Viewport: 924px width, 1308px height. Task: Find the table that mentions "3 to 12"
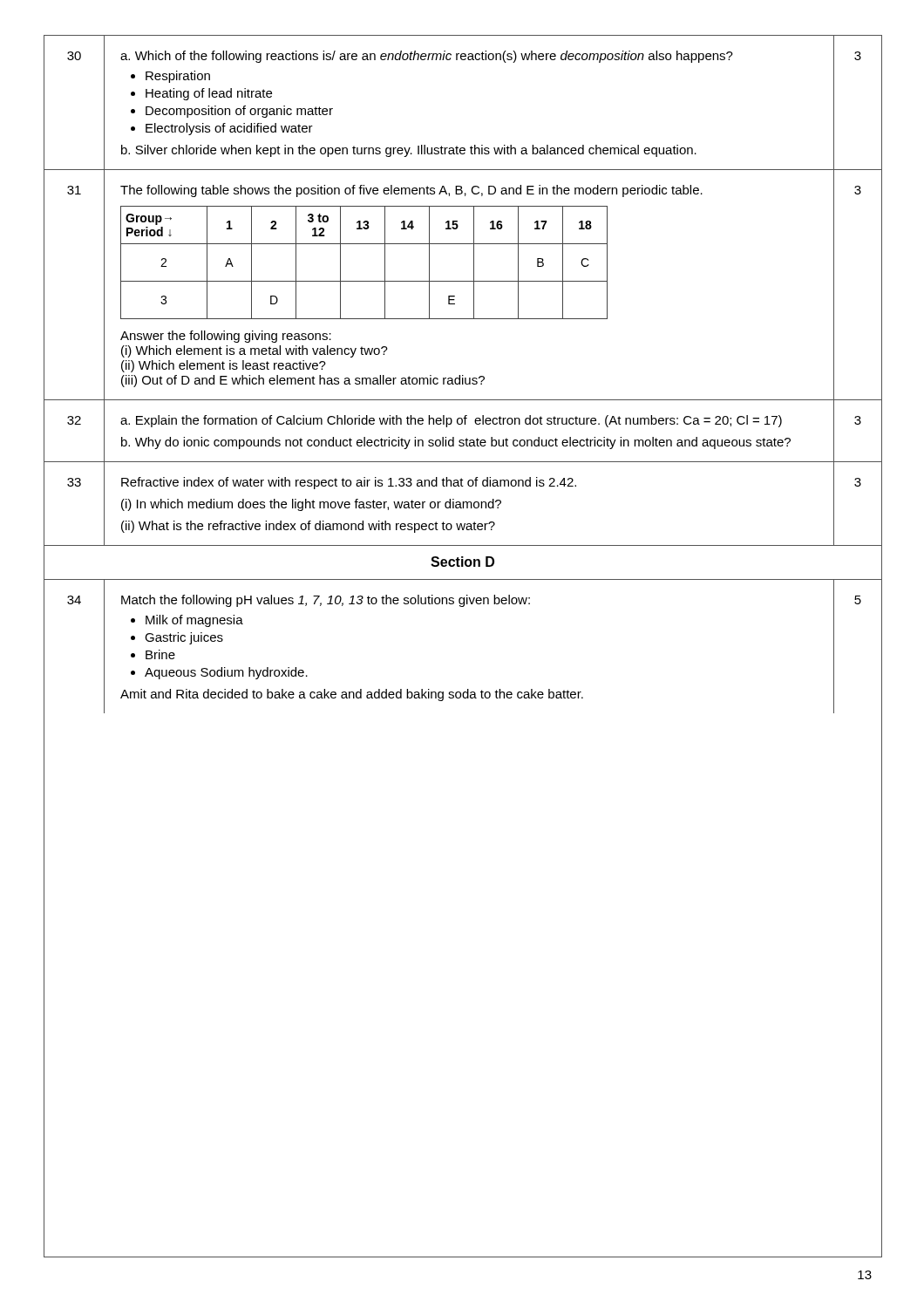pos(469,262)
